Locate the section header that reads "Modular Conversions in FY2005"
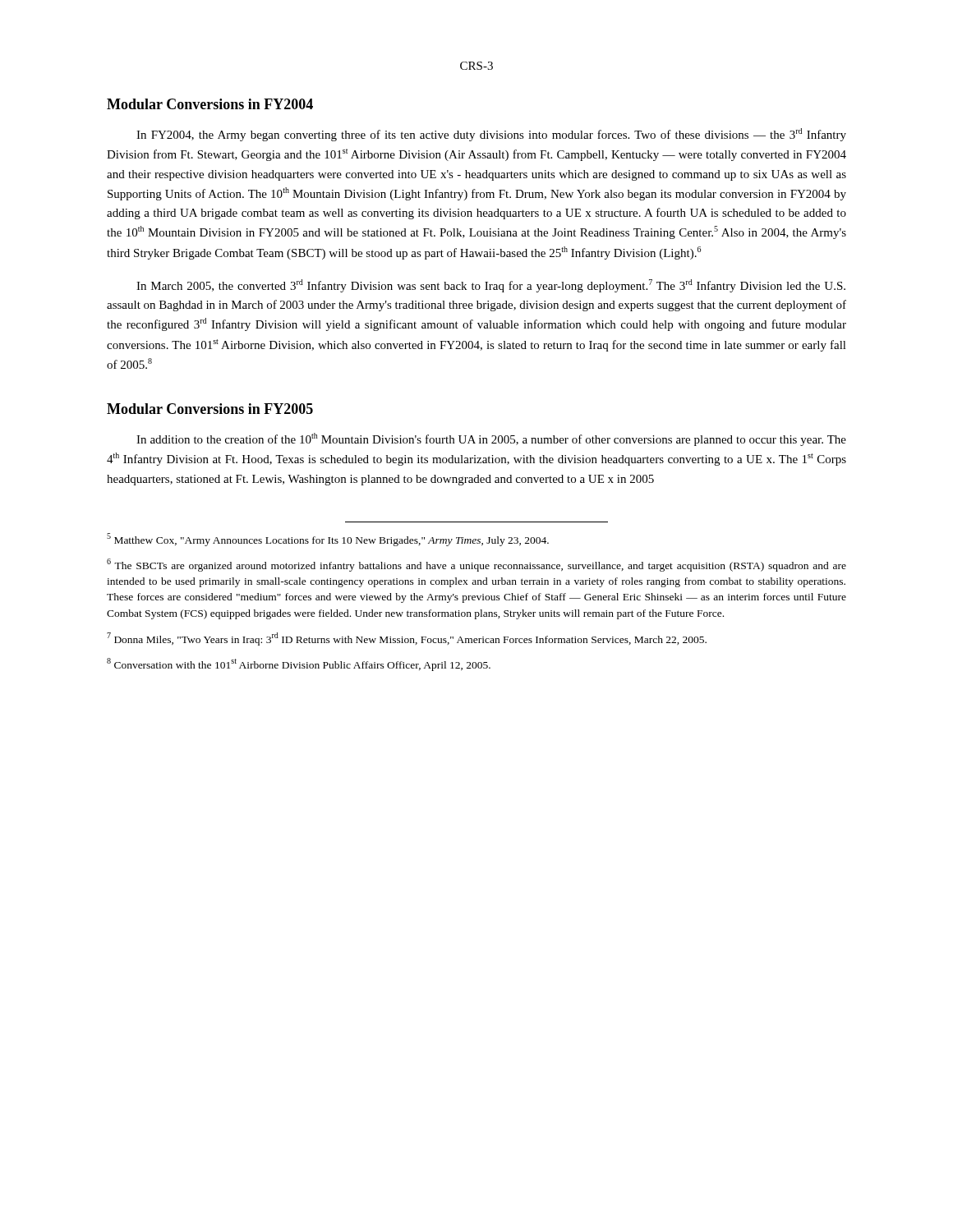 (x=210, y=409)
